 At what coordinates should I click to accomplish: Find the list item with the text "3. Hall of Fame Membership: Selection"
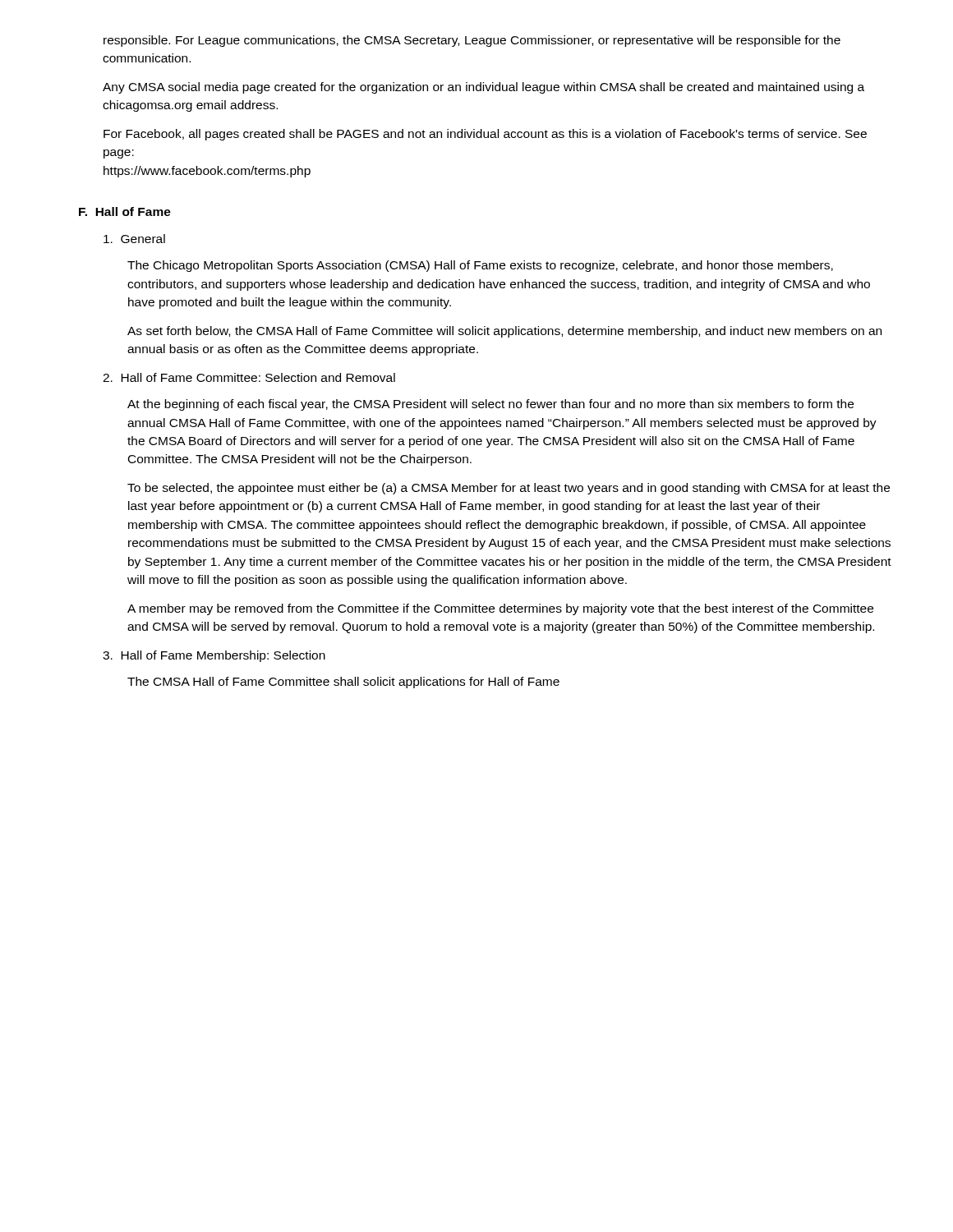(x=214, y=655)
